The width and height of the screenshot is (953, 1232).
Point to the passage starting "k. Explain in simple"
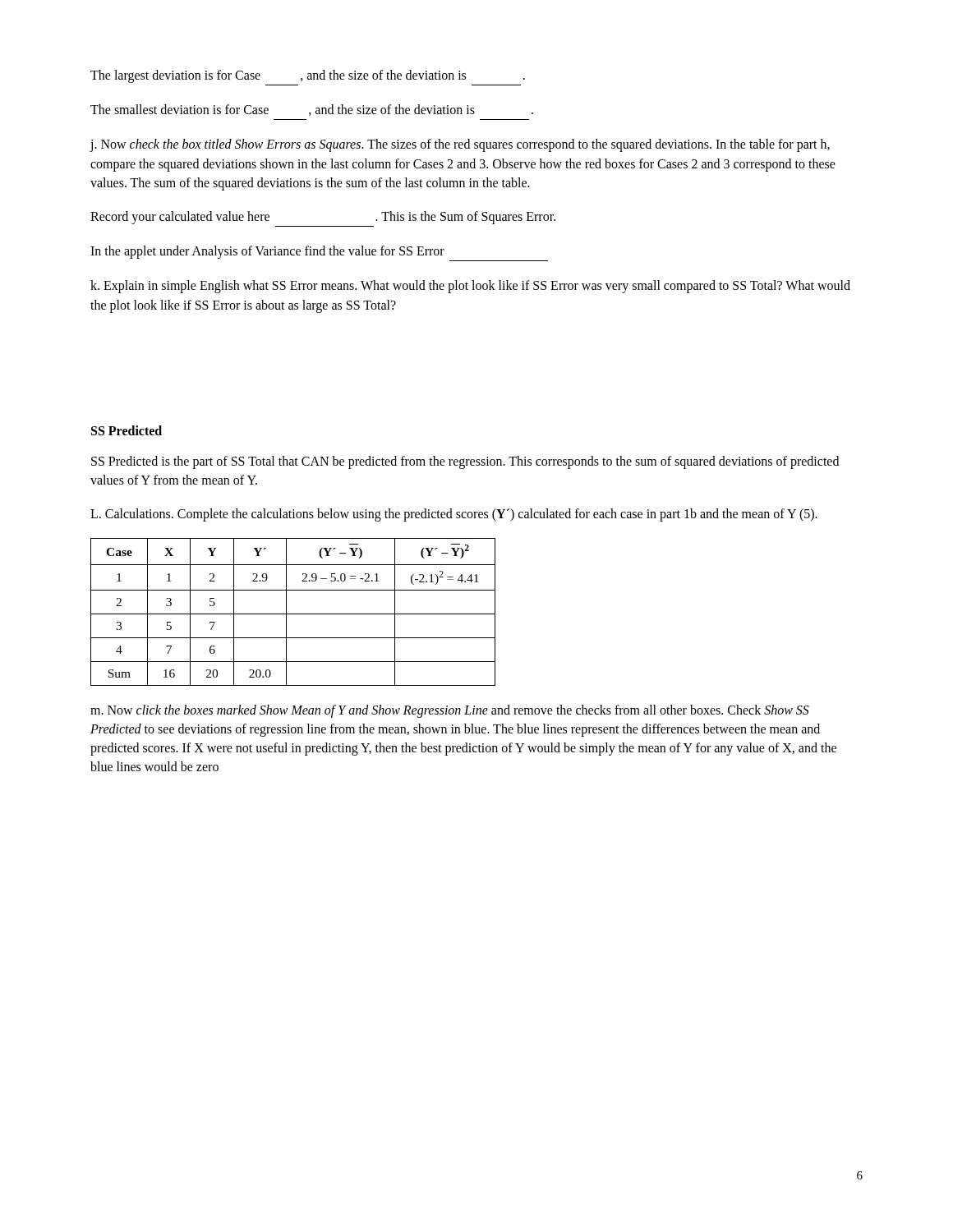476,295
